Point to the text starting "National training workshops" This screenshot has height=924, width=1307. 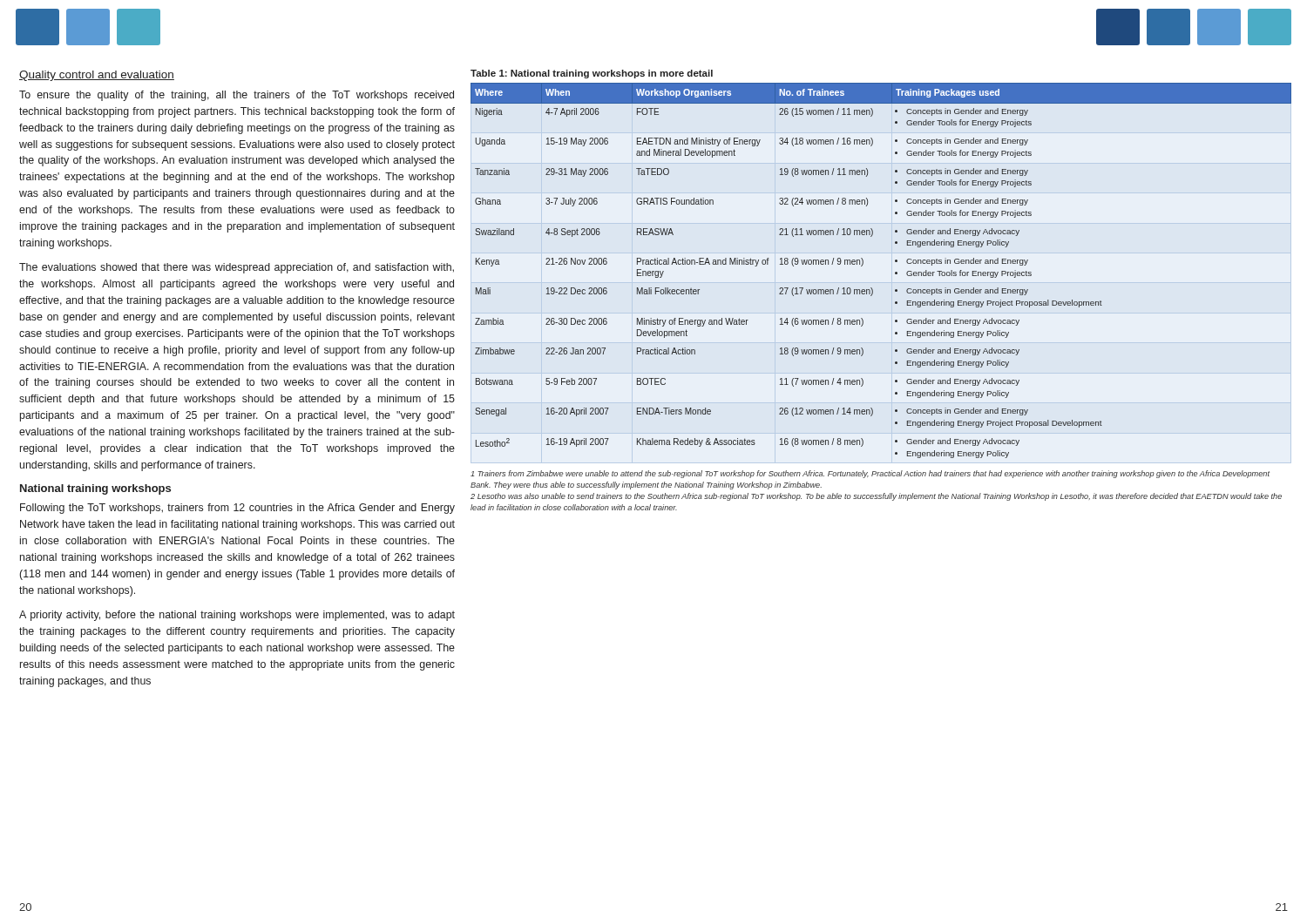pyautogui.click(x=95, y=488)
